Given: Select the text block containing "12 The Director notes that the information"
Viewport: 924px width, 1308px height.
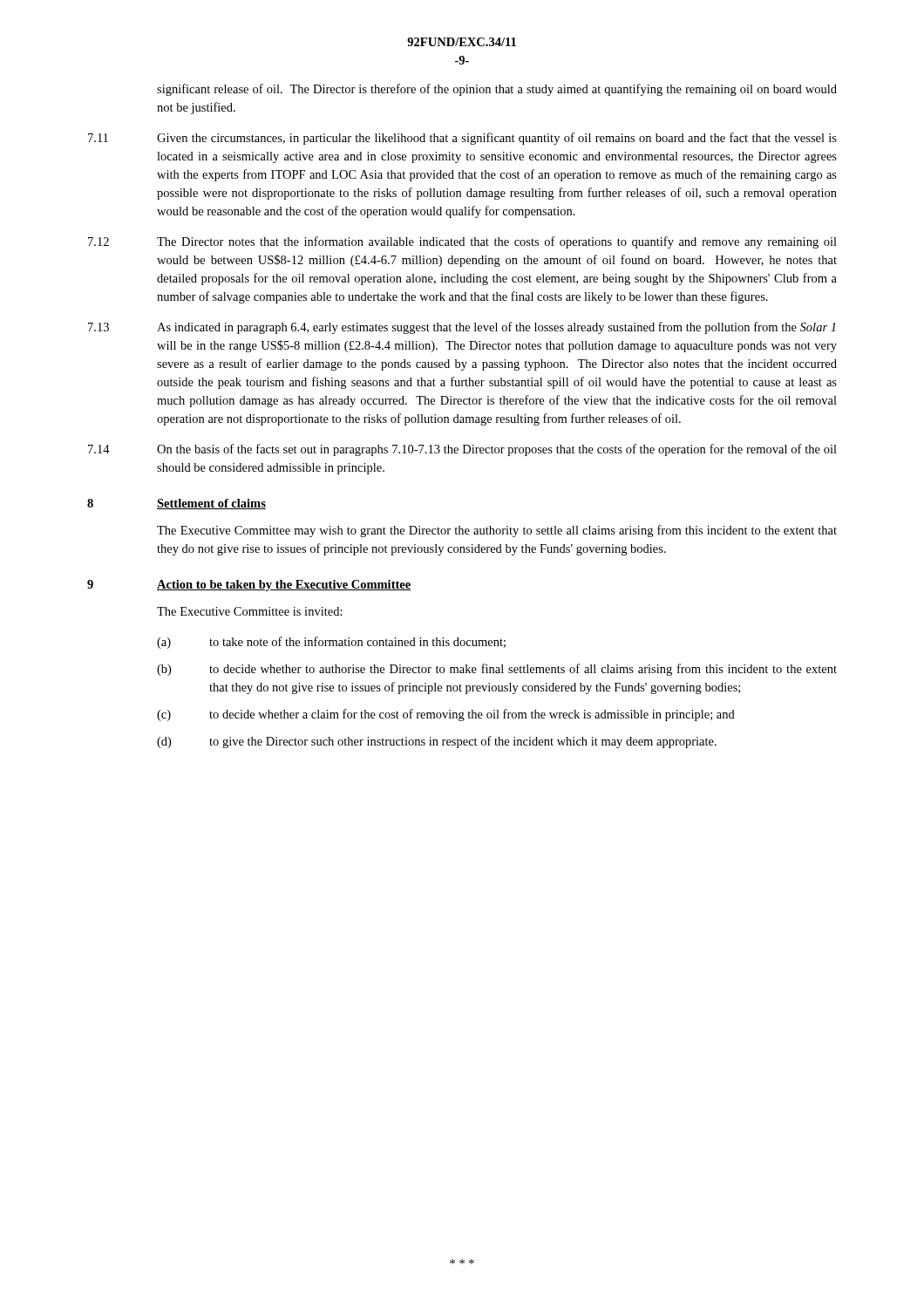Looking at the screenshot, I should (462, 270).
